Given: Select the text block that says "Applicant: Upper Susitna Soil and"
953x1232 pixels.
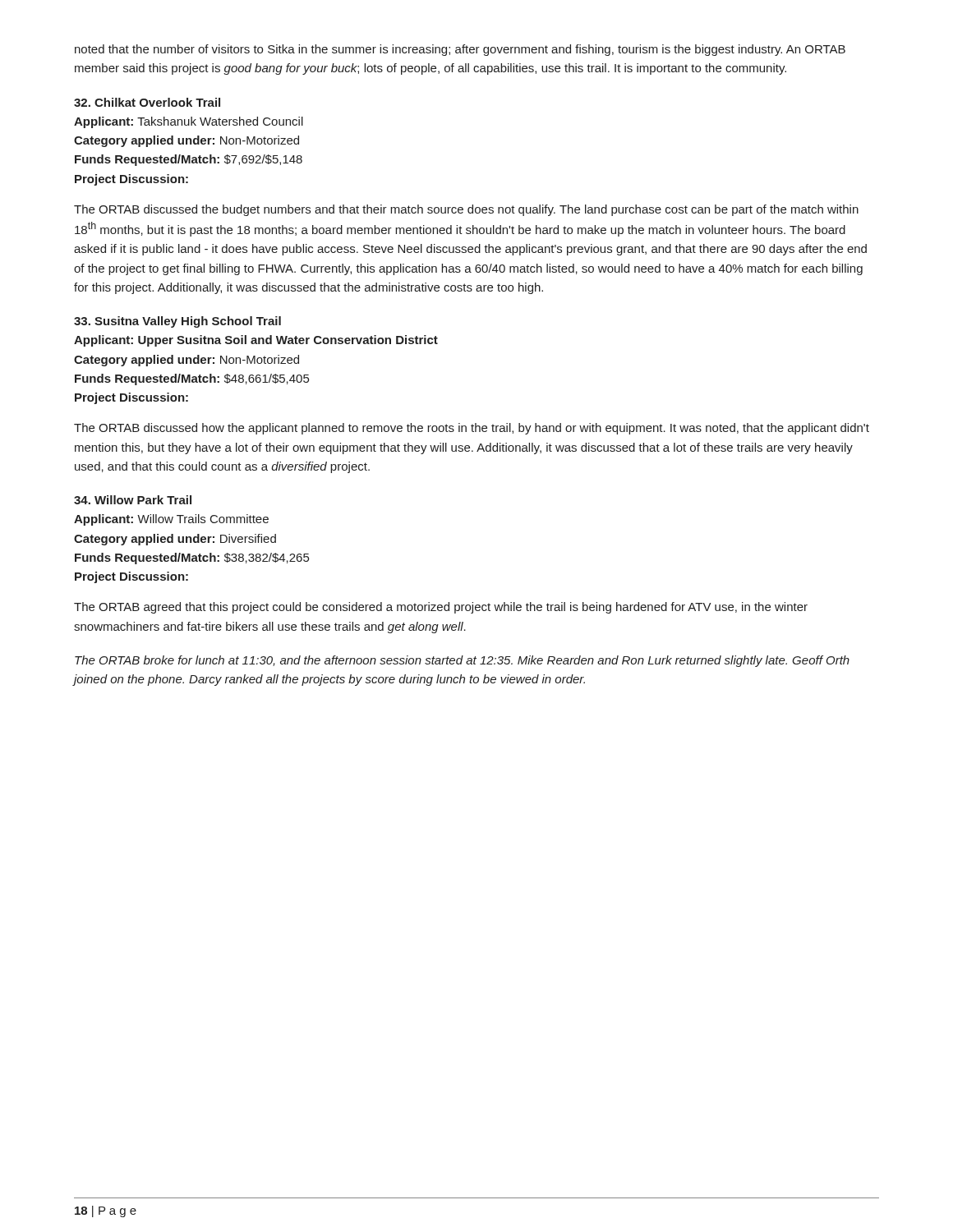Looking at the screenshot, I should coord(256,368).
